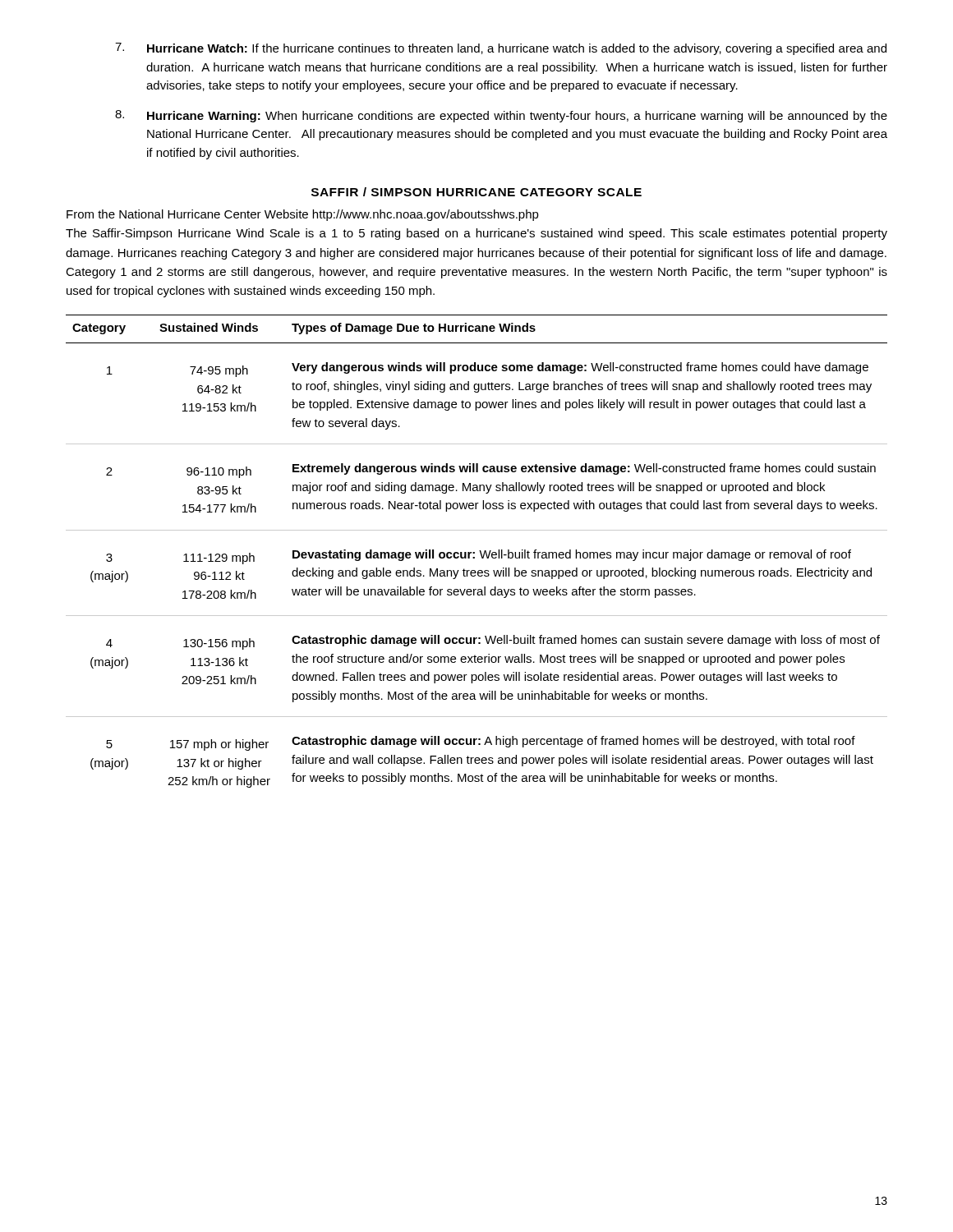Image resolution: width=953 pixels, height=1232 pixels.
Task: Where is the passage that starts "7. Hurricane Watch: If the"?
Action: [x=501, y=67]
